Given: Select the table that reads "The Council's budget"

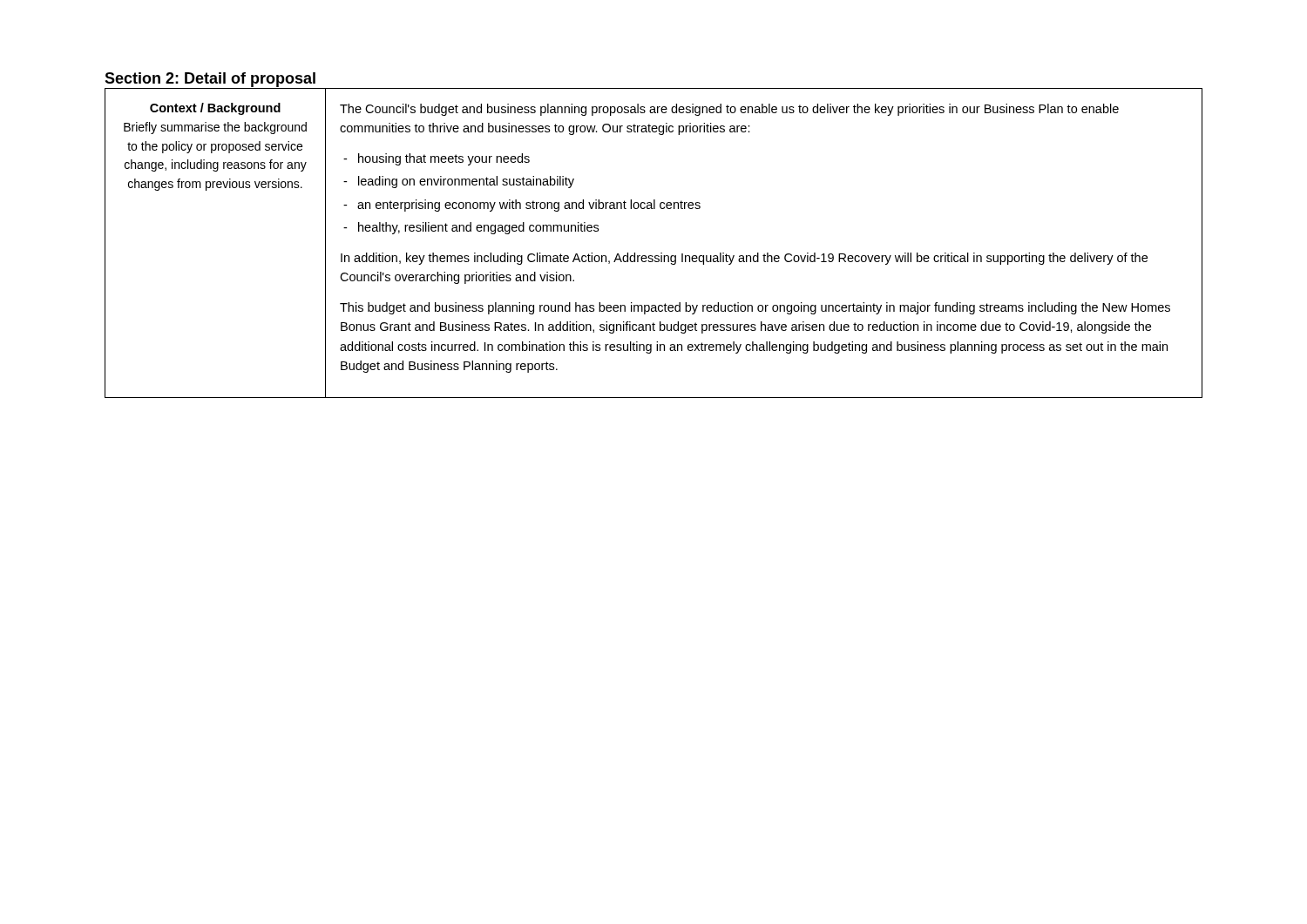Looking at the screenshot, I should pyautogui.click(x=654, y=243).
